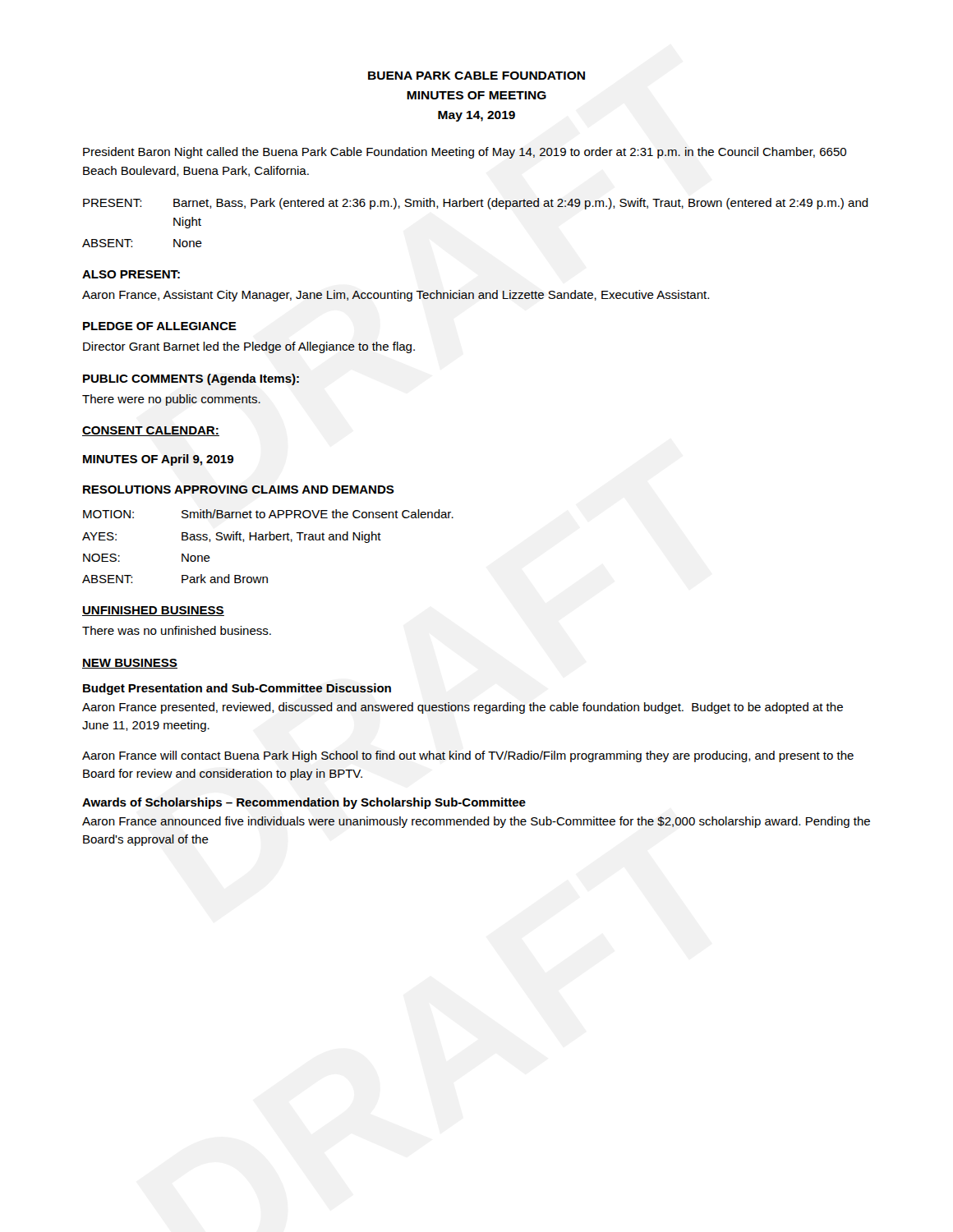Image resolution: width=953 pixels, height=1232 pixels.
Task: Find the block starting "Budget Presentation and Sub-Committee Discussion"
Action: click(237, 688)
